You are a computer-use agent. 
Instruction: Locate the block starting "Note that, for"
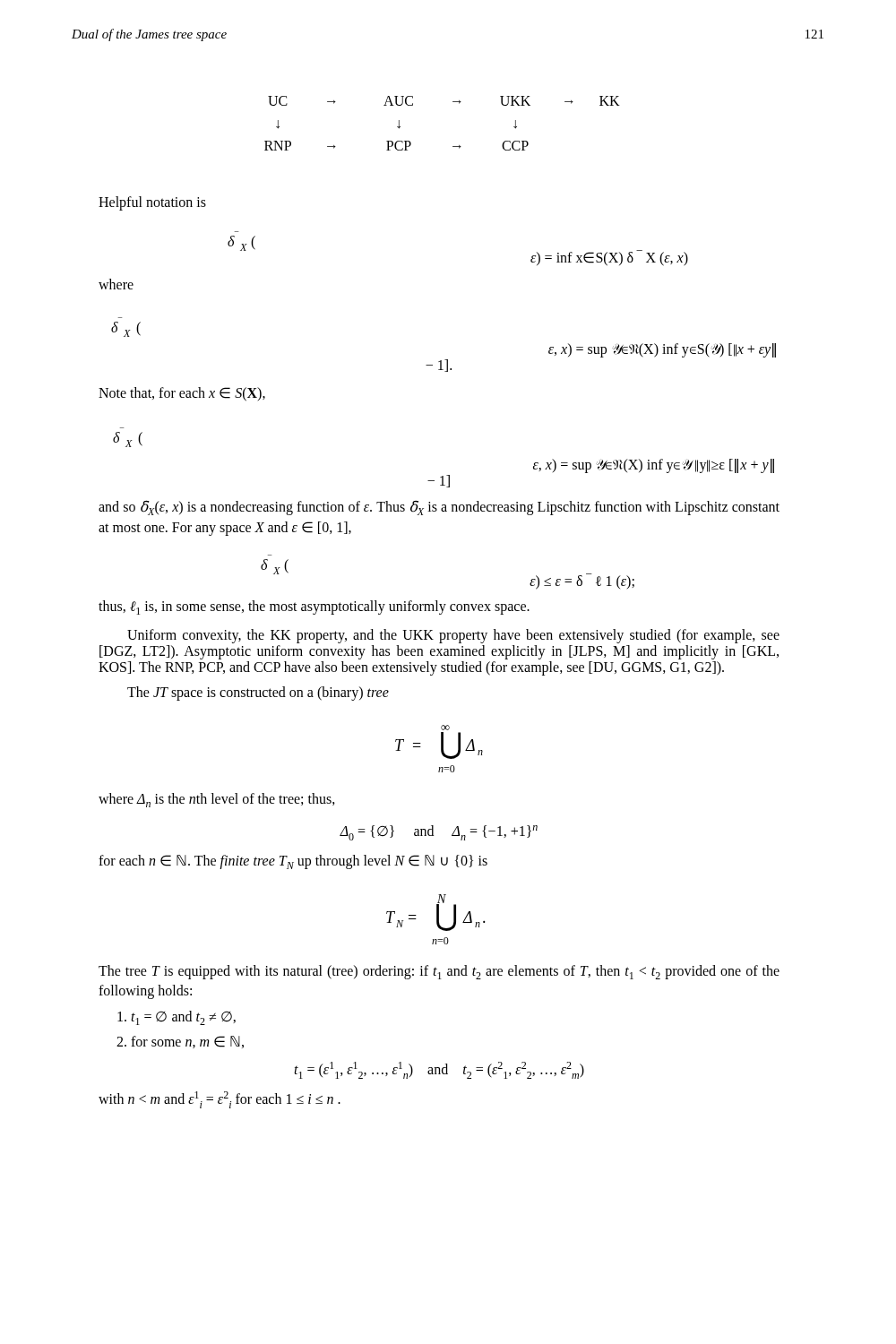point(182,393)
